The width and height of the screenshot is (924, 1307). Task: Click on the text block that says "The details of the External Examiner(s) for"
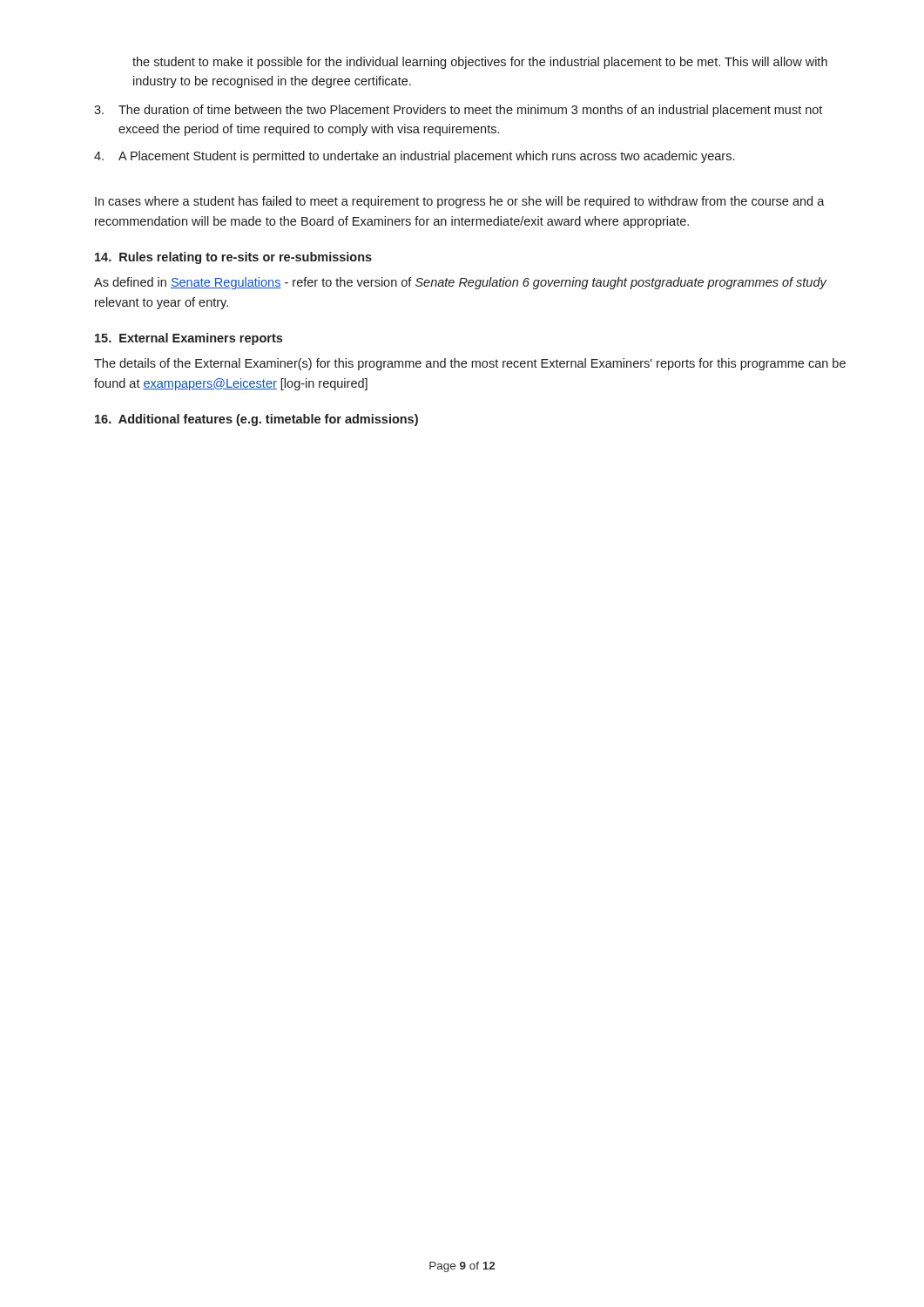(470, 373)
